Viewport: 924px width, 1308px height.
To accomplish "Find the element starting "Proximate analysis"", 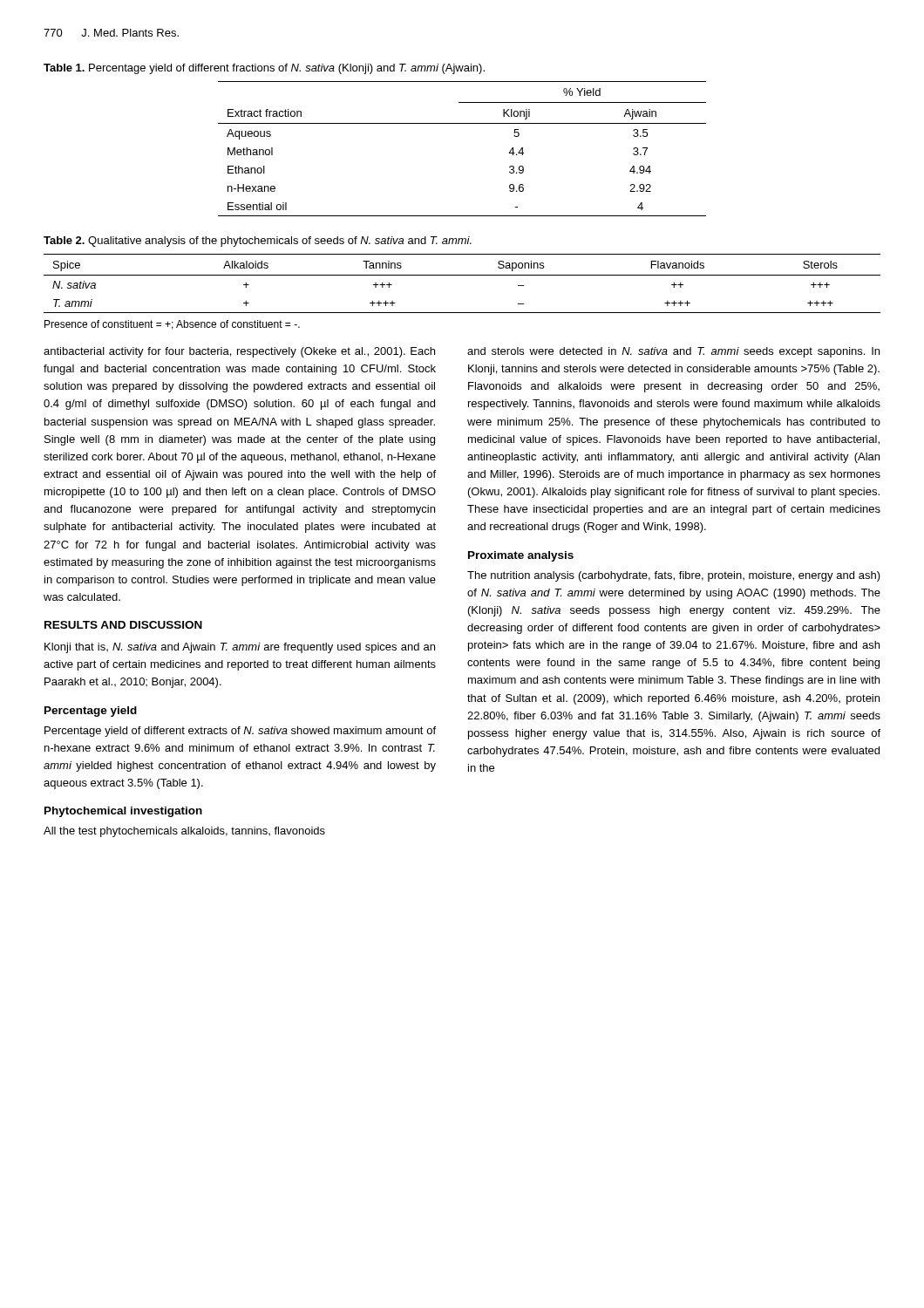I will pos(521,555).
